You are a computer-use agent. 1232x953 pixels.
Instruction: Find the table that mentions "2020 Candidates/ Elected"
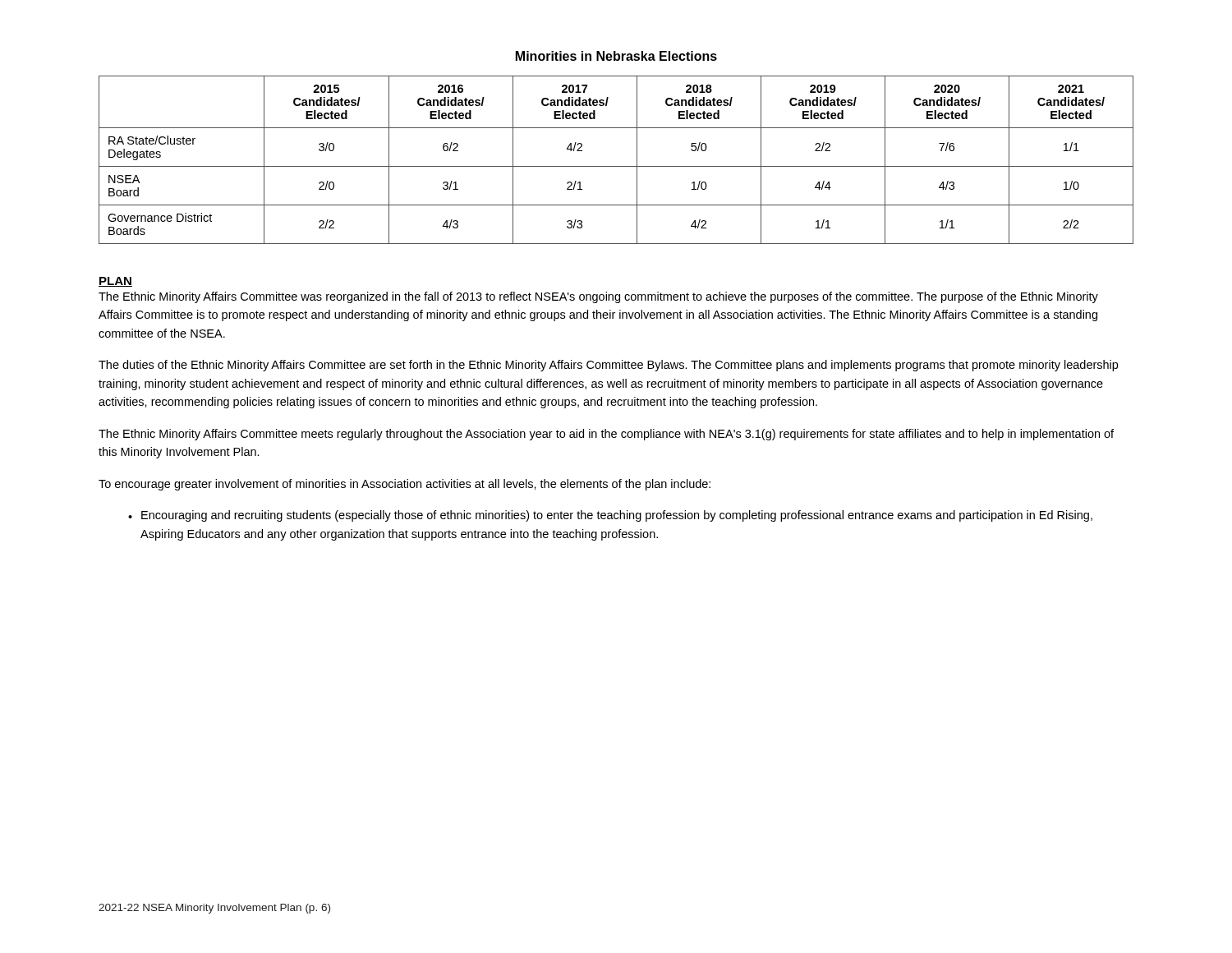[x=616, y=160]
